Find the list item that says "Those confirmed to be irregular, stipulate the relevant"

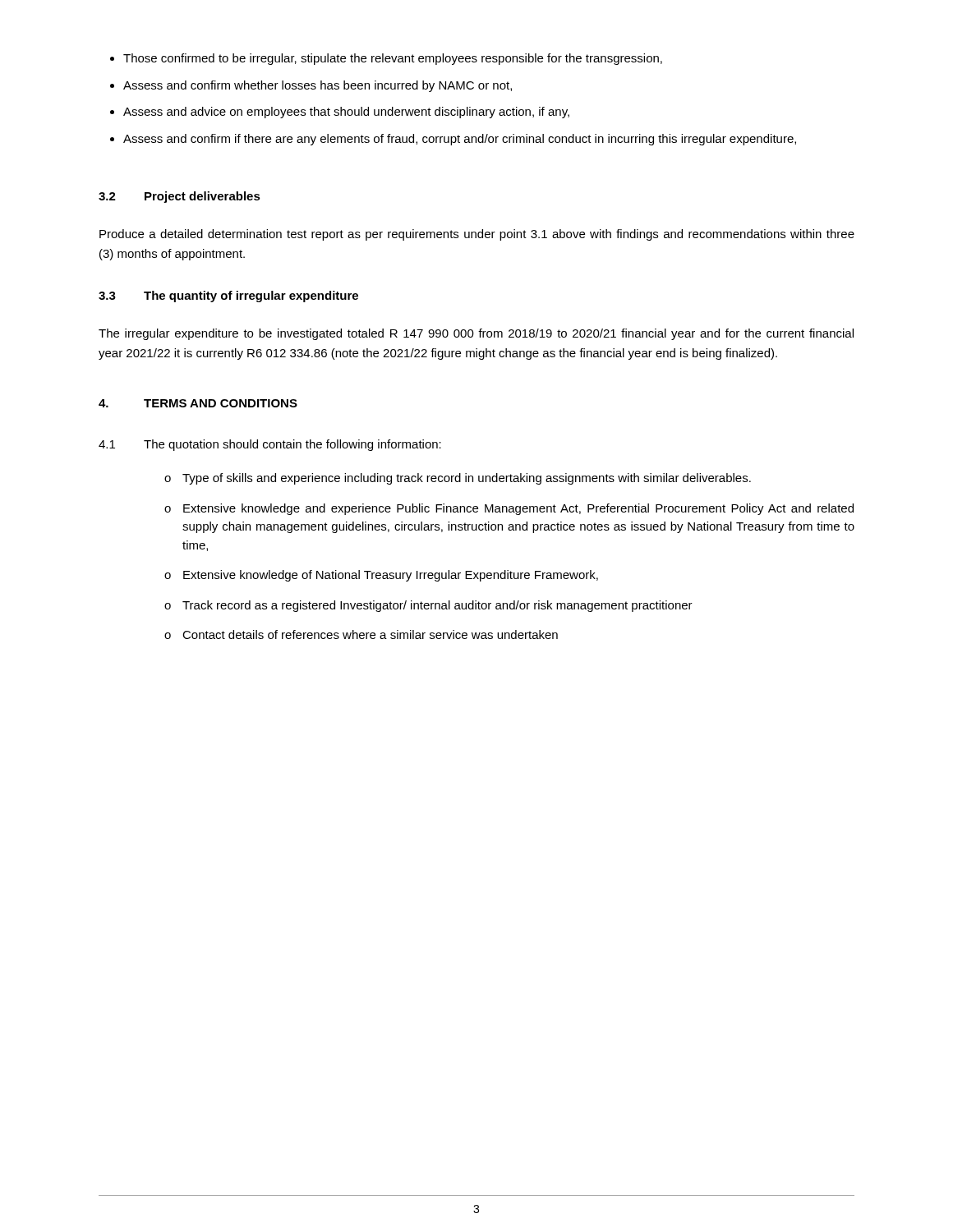pos(489,59)
